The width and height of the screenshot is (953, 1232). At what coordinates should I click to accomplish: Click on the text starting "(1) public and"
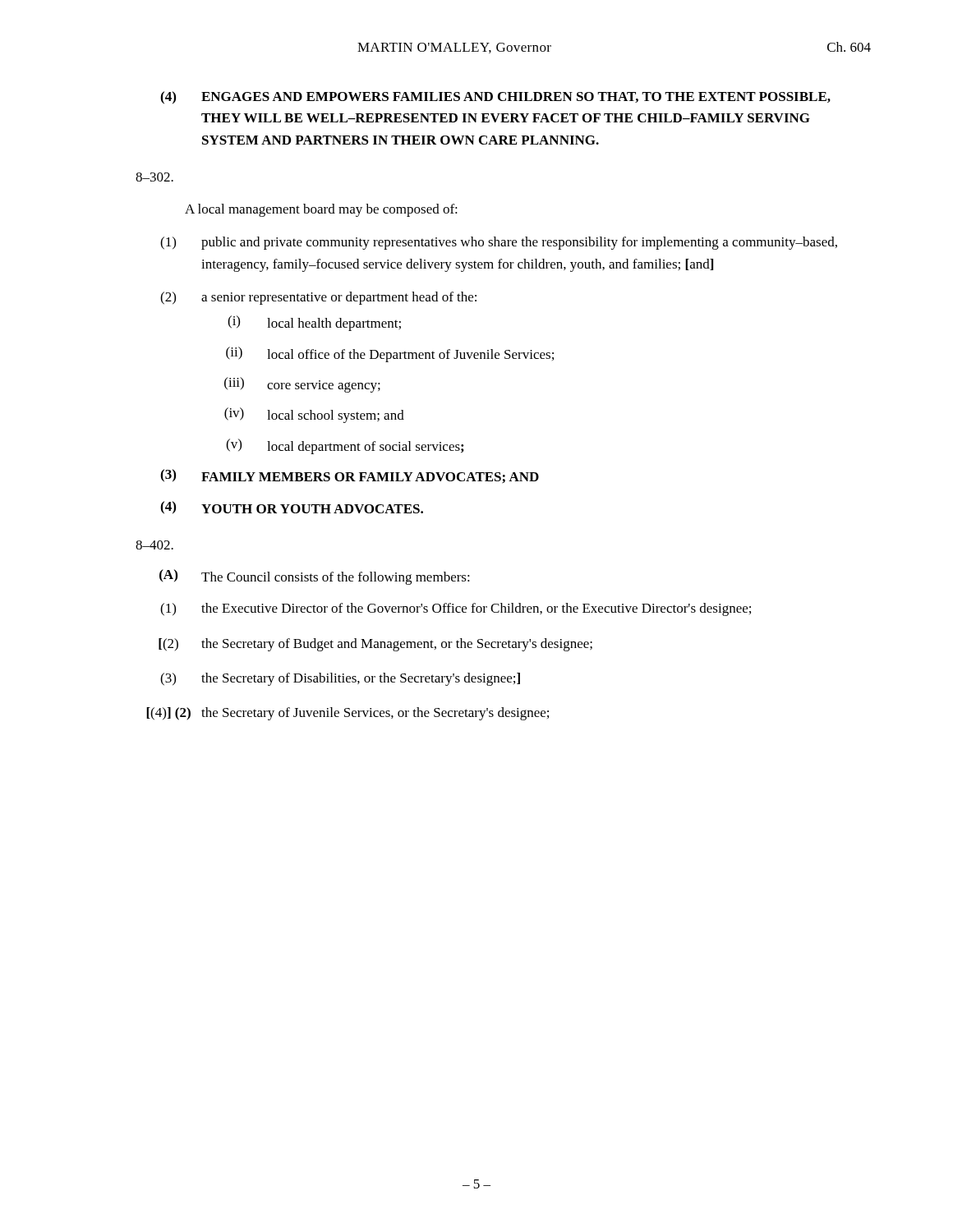point(487,254)
